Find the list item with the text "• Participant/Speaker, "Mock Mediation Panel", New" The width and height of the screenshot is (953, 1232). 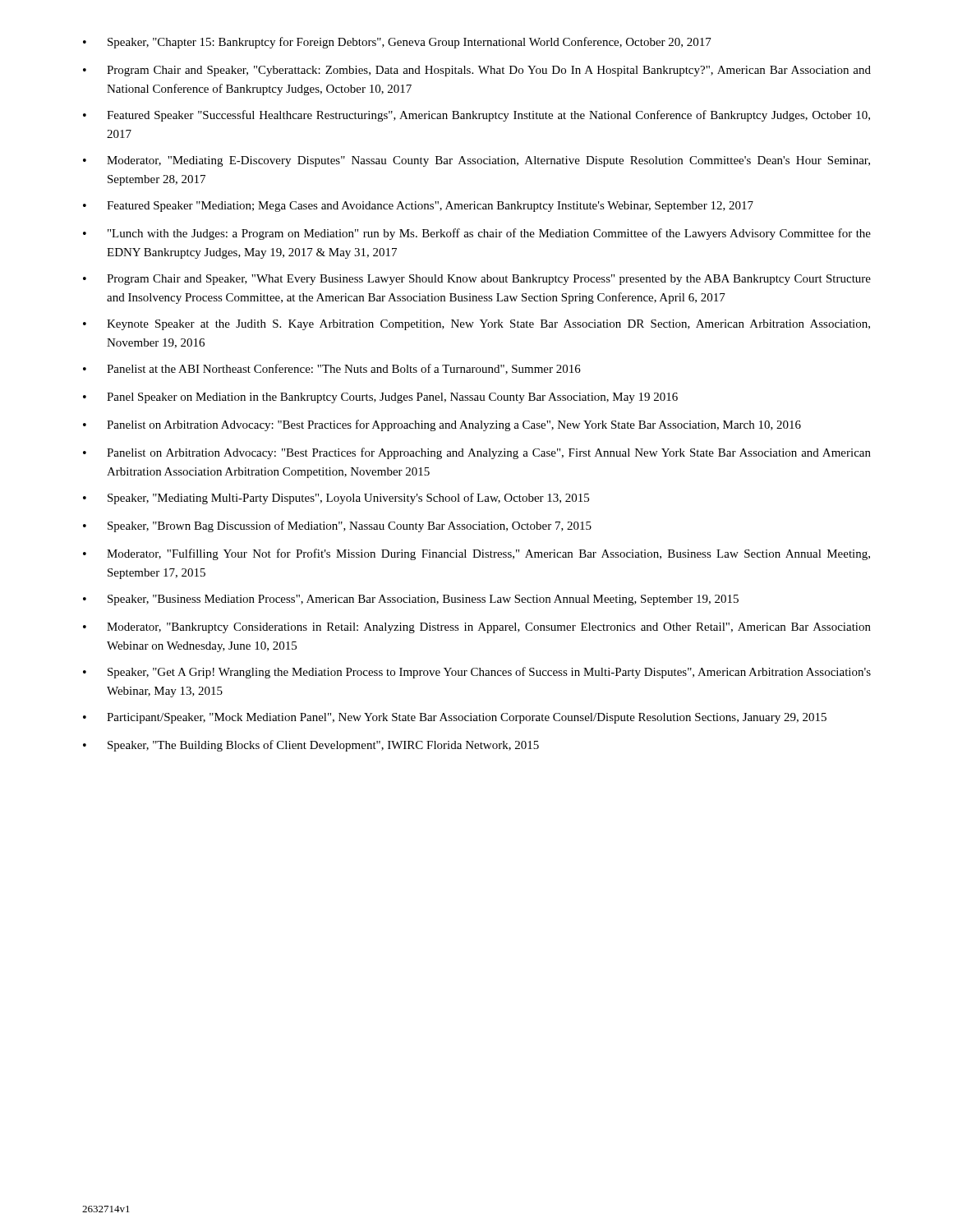(476, 718)
